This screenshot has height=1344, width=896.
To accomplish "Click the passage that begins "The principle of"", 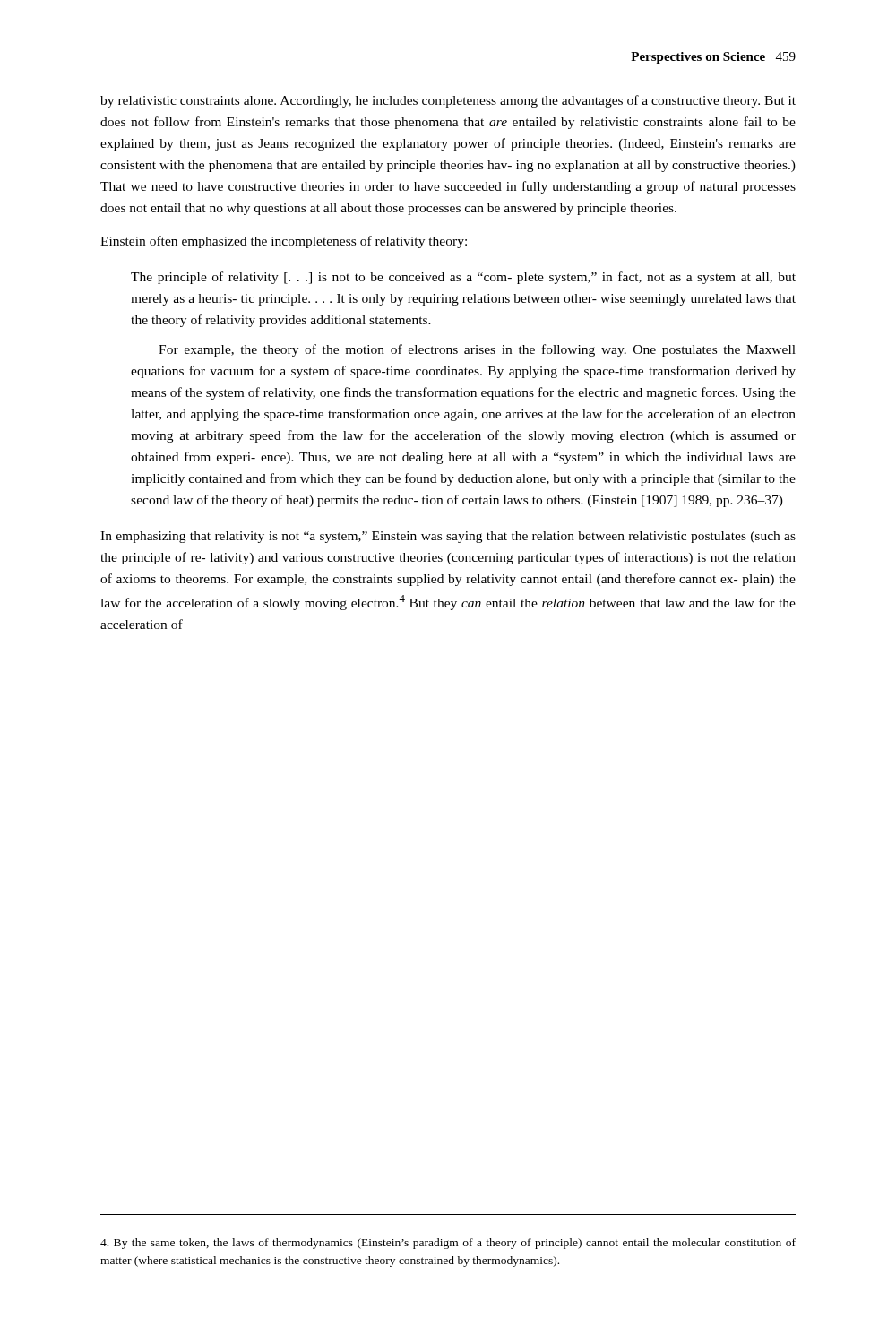I will [x=463, y=388].
